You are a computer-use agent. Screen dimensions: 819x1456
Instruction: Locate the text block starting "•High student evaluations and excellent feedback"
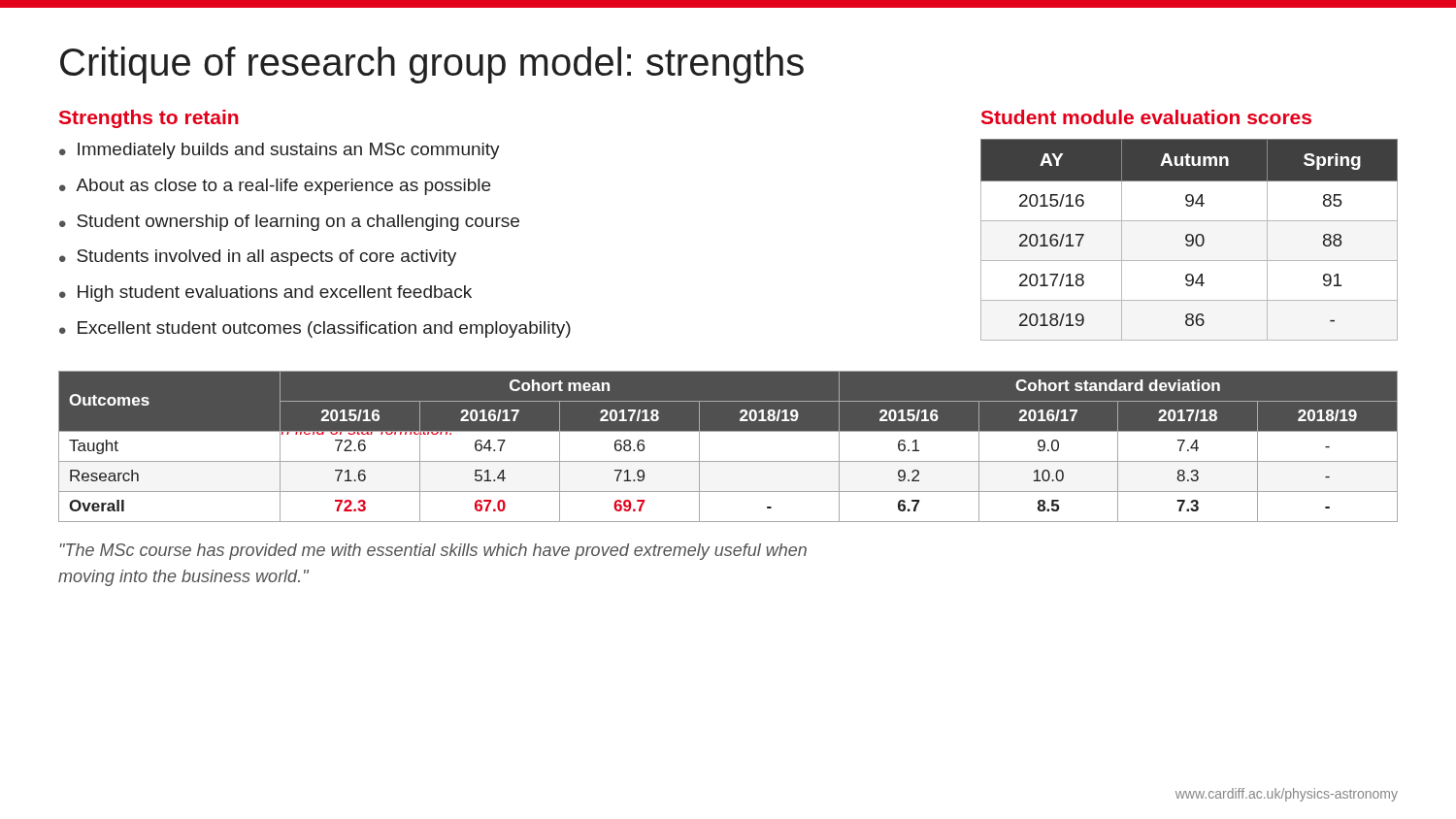pyautogui.click(x=265, y=294)
